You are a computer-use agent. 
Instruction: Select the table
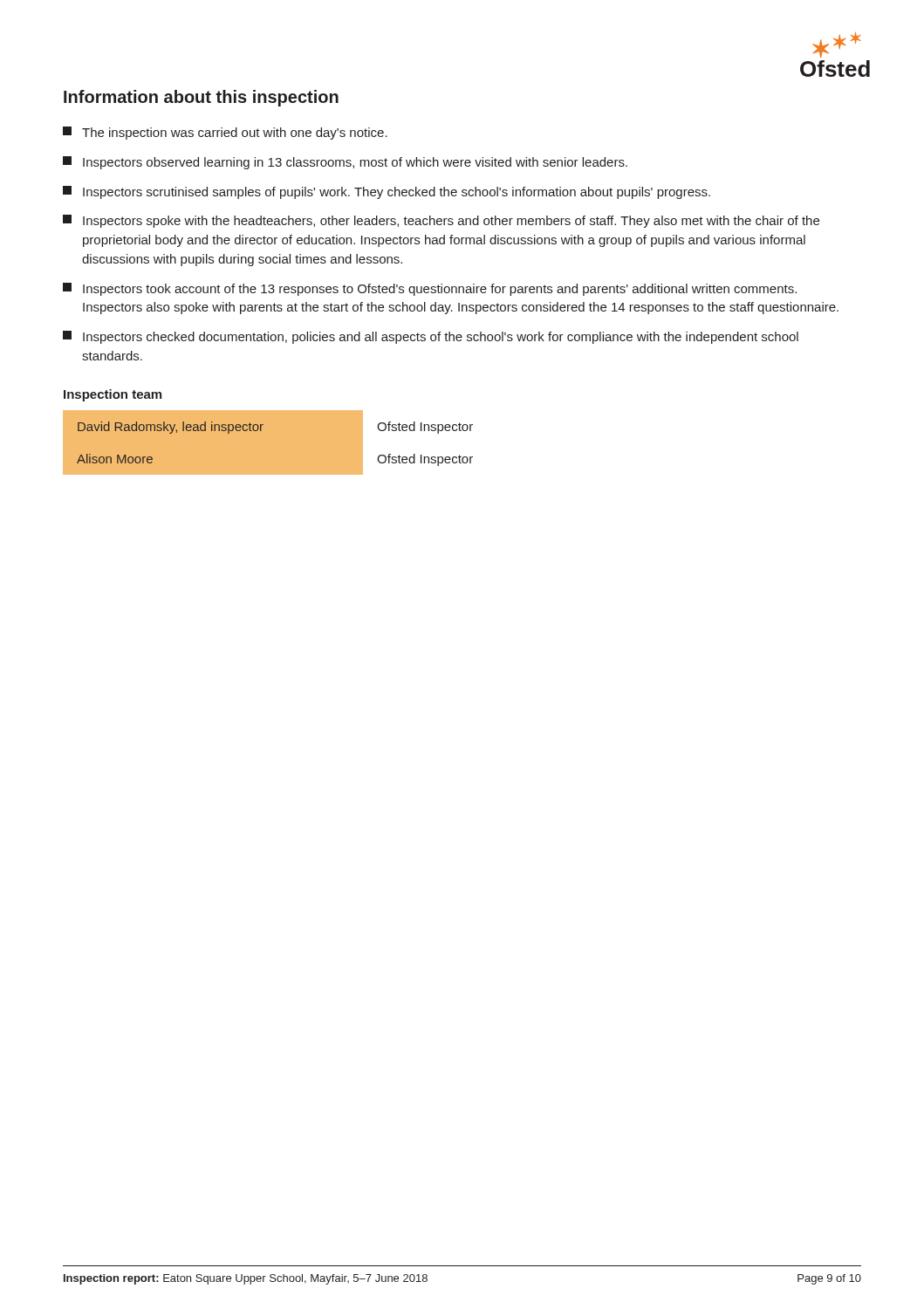(x=462, y=442)
